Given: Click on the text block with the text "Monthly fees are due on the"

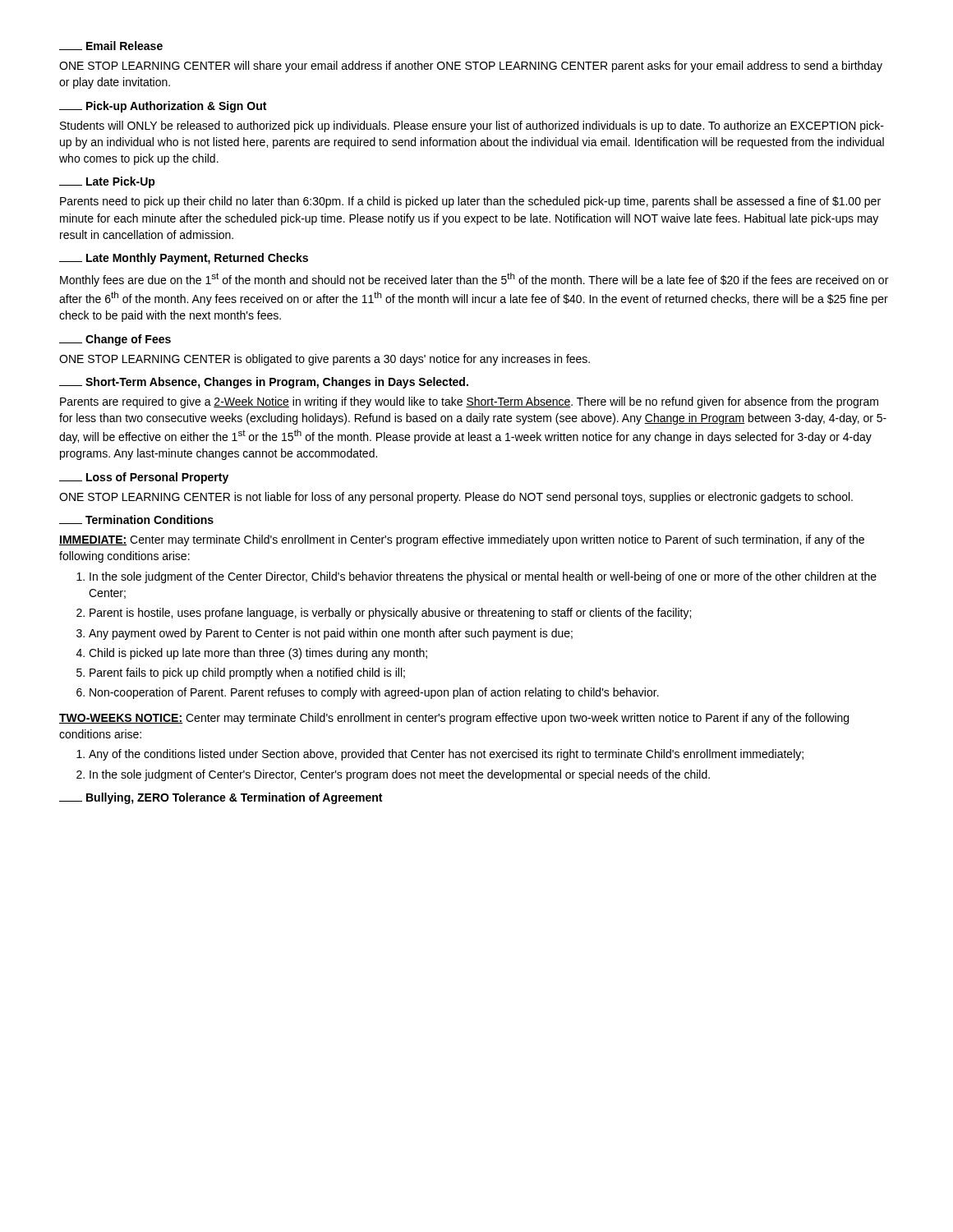Looking at the screenshot, I should click(476, 297).
